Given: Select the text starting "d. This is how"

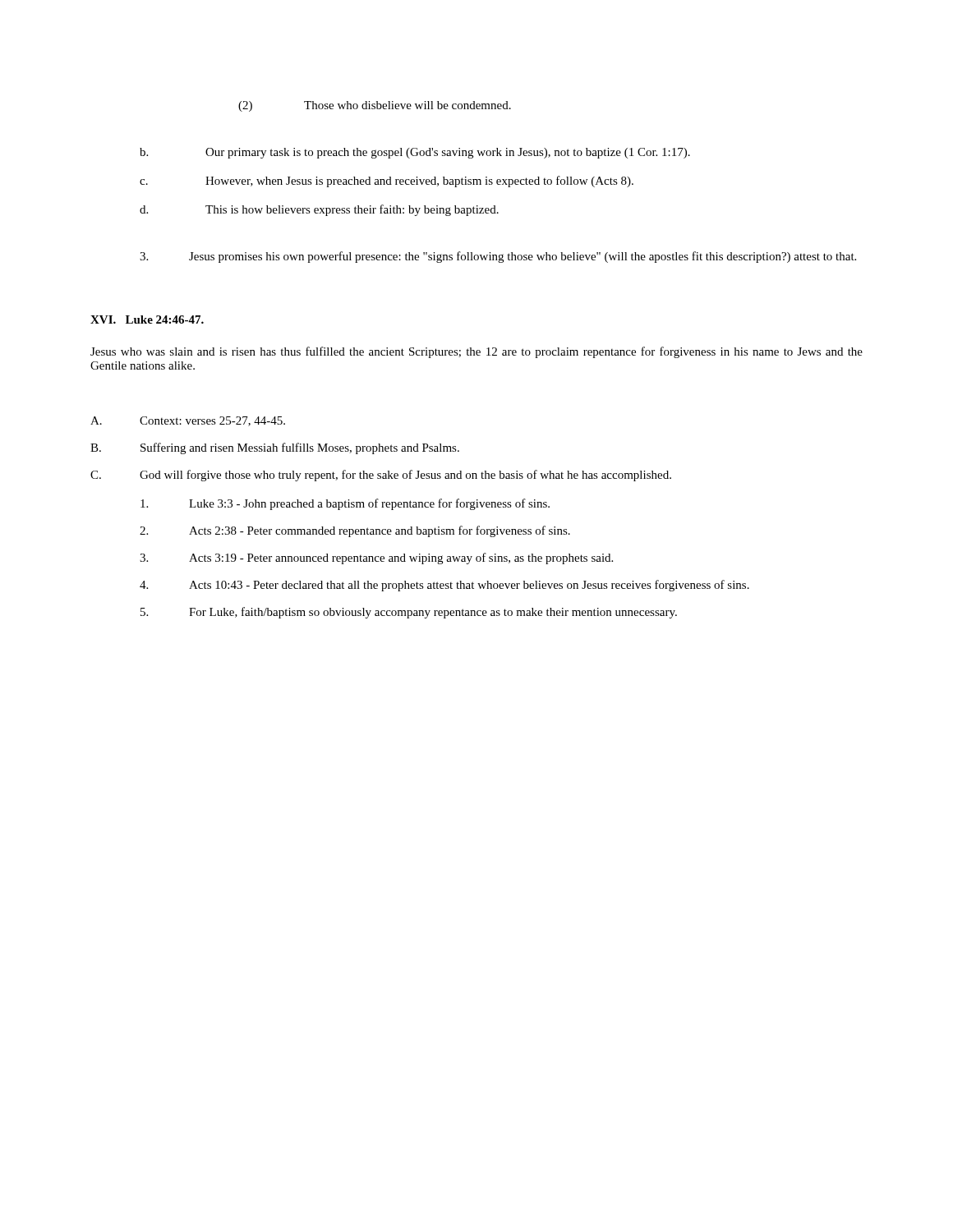Looking at the screenshot, I should click(x=501, y=210).
